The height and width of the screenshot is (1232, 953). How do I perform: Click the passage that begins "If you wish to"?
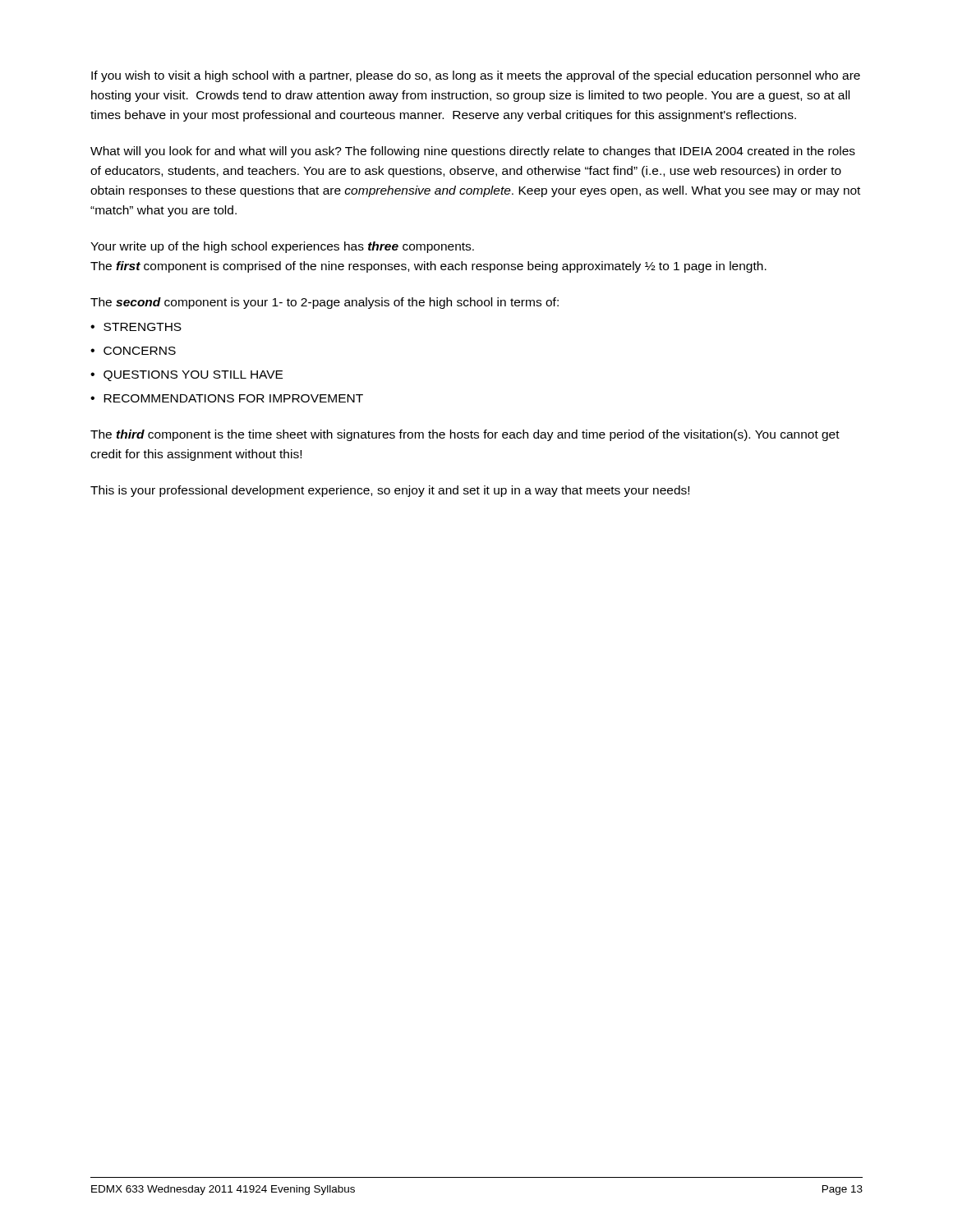475,95
